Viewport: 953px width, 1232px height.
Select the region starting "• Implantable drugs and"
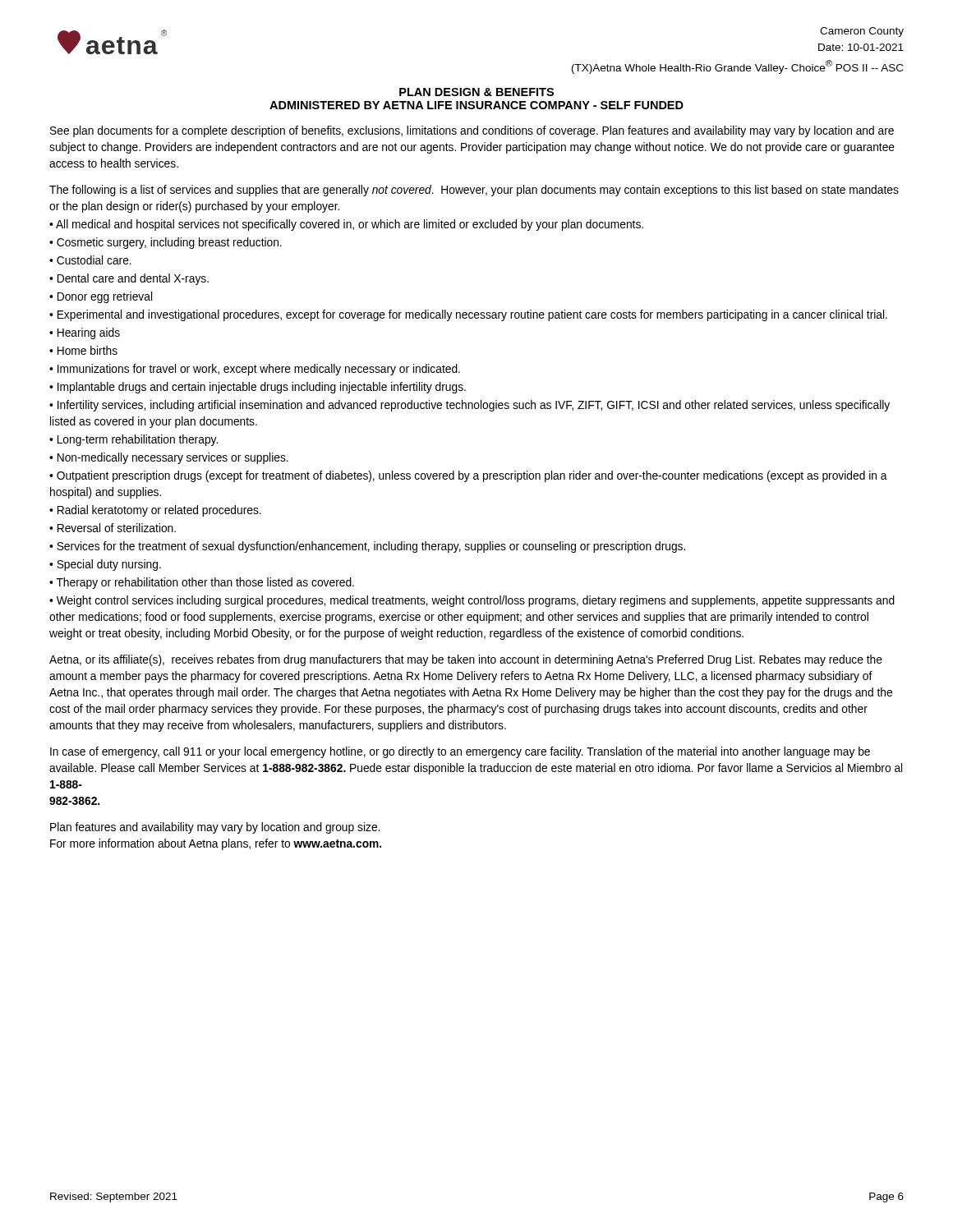[258, 387]
